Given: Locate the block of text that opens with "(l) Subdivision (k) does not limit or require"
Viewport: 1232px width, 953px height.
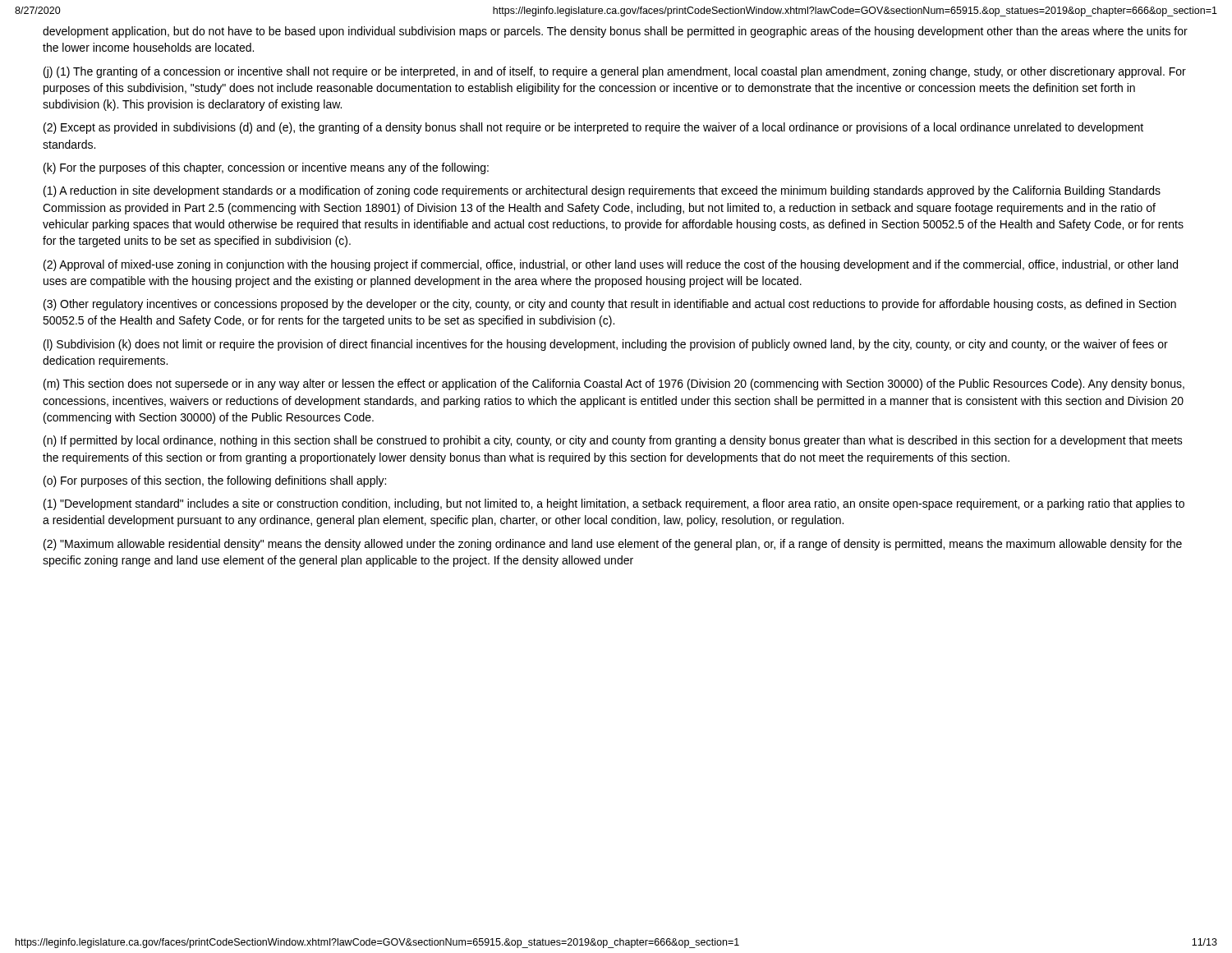Looking at the screenshot, I should 605,352.
